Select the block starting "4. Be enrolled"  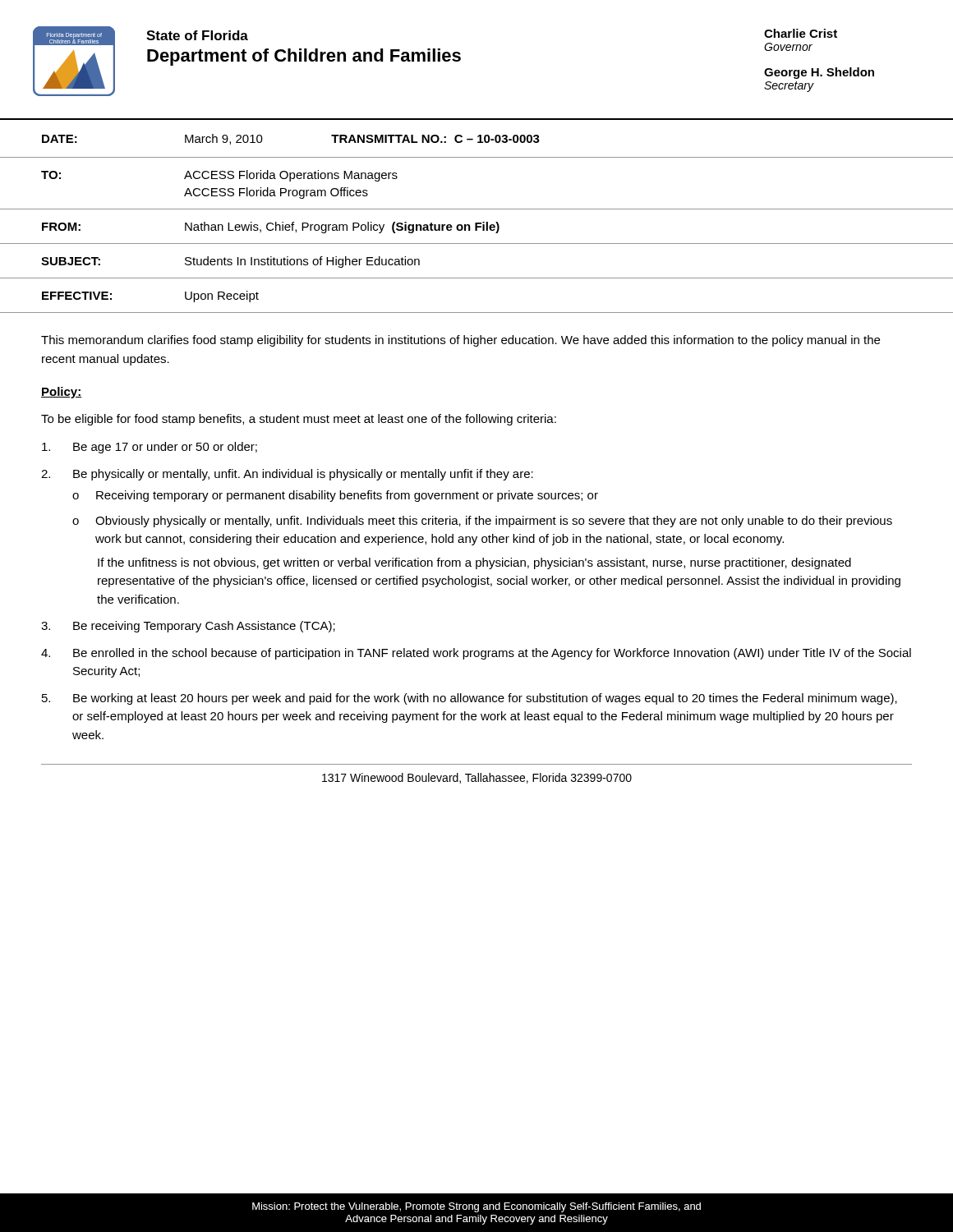(x=476, y=662)
